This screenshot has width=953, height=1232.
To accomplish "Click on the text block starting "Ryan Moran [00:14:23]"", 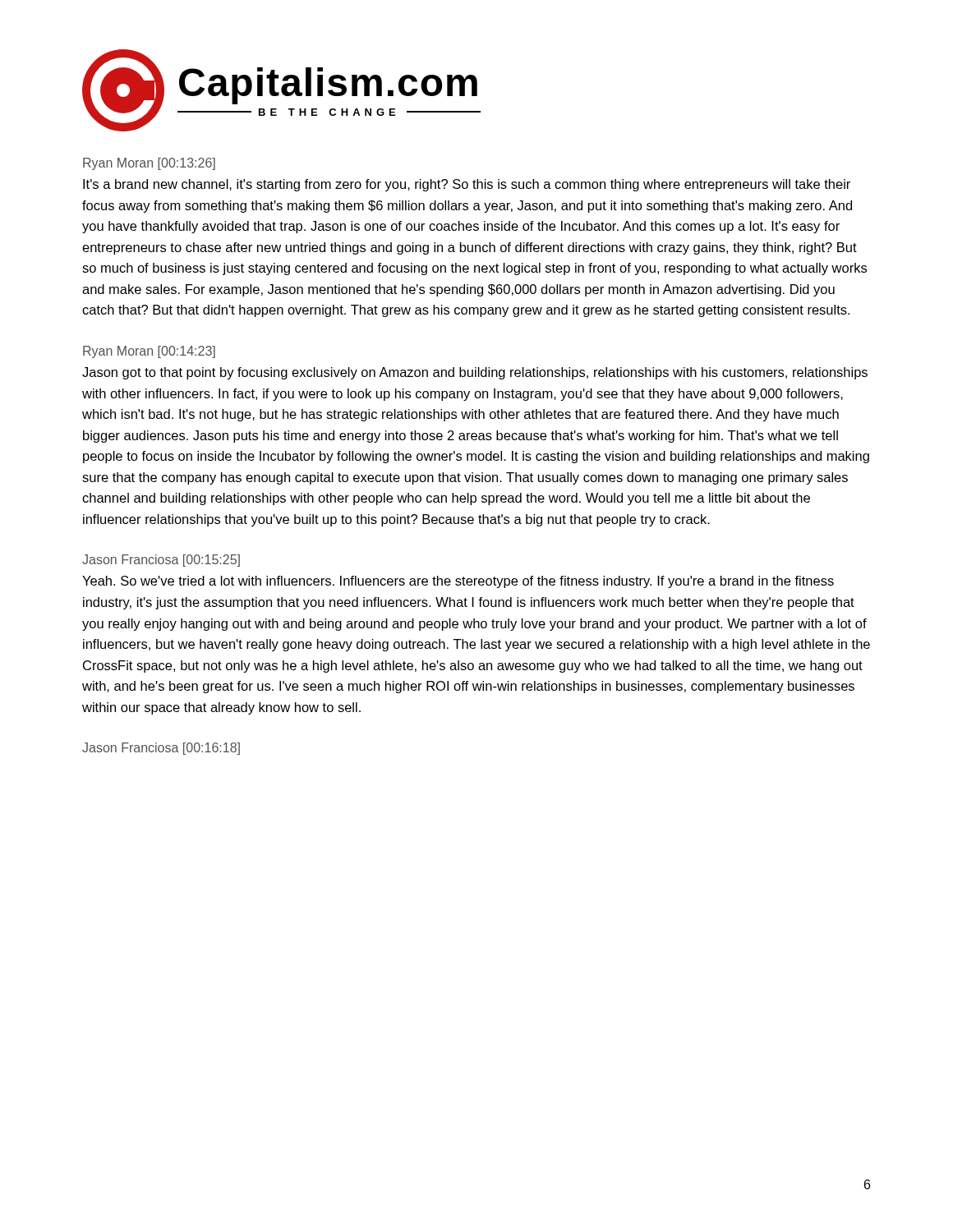I will (149, 351).
